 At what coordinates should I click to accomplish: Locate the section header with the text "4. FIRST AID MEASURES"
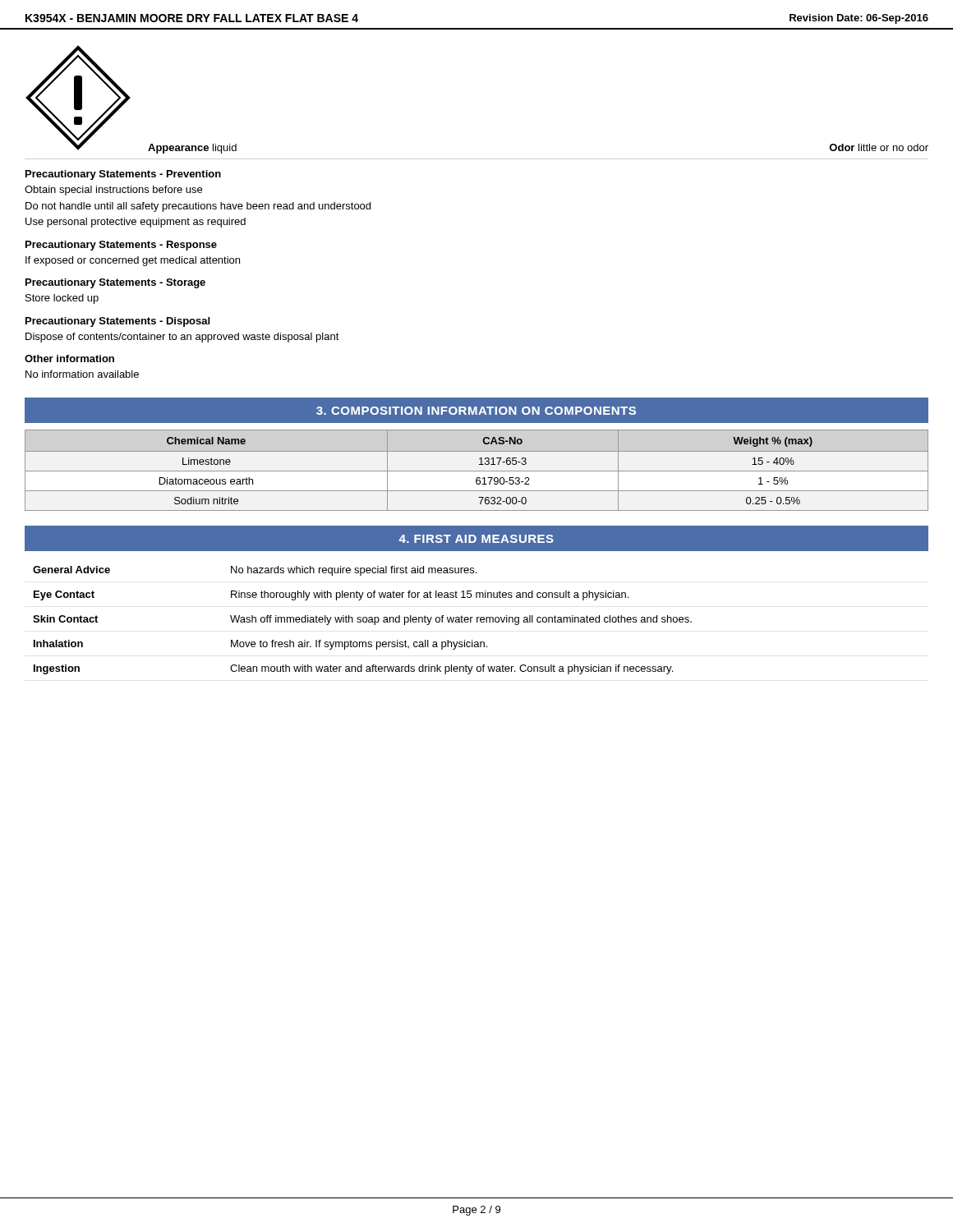[476, 538]
